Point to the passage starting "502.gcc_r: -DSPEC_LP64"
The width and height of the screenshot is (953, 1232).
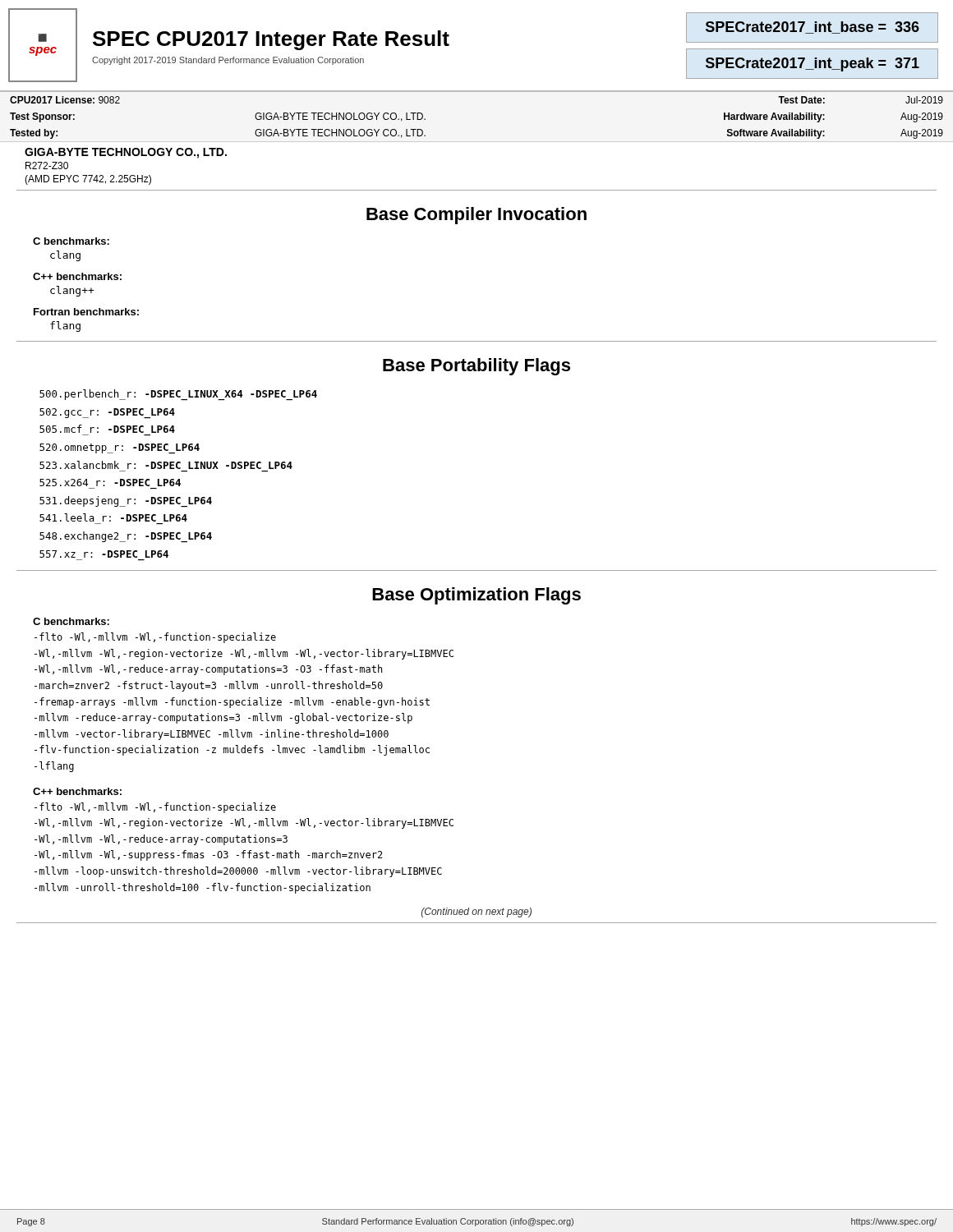104,412
